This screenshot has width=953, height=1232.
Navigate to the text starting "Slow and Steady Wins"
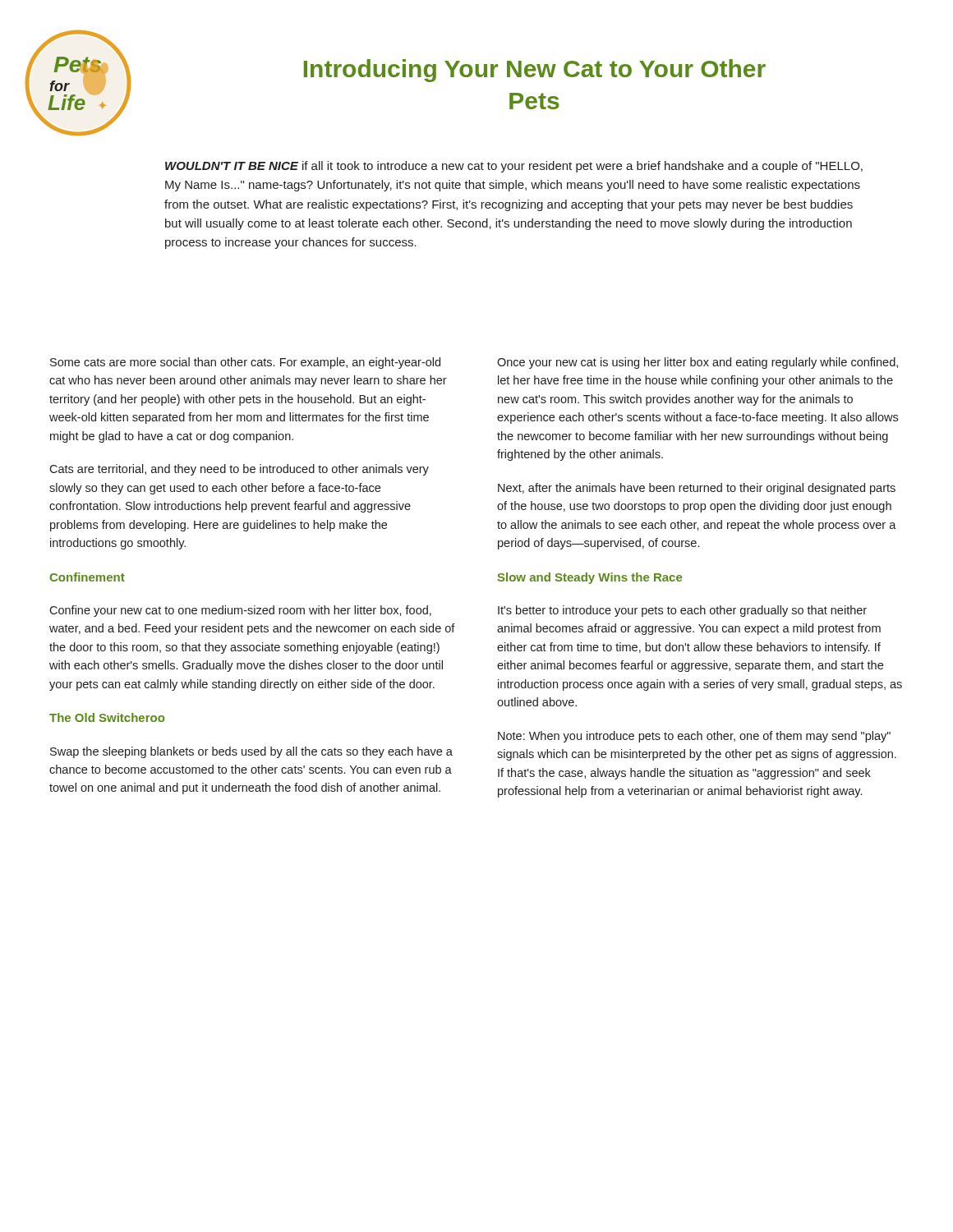tap(590, 577)
